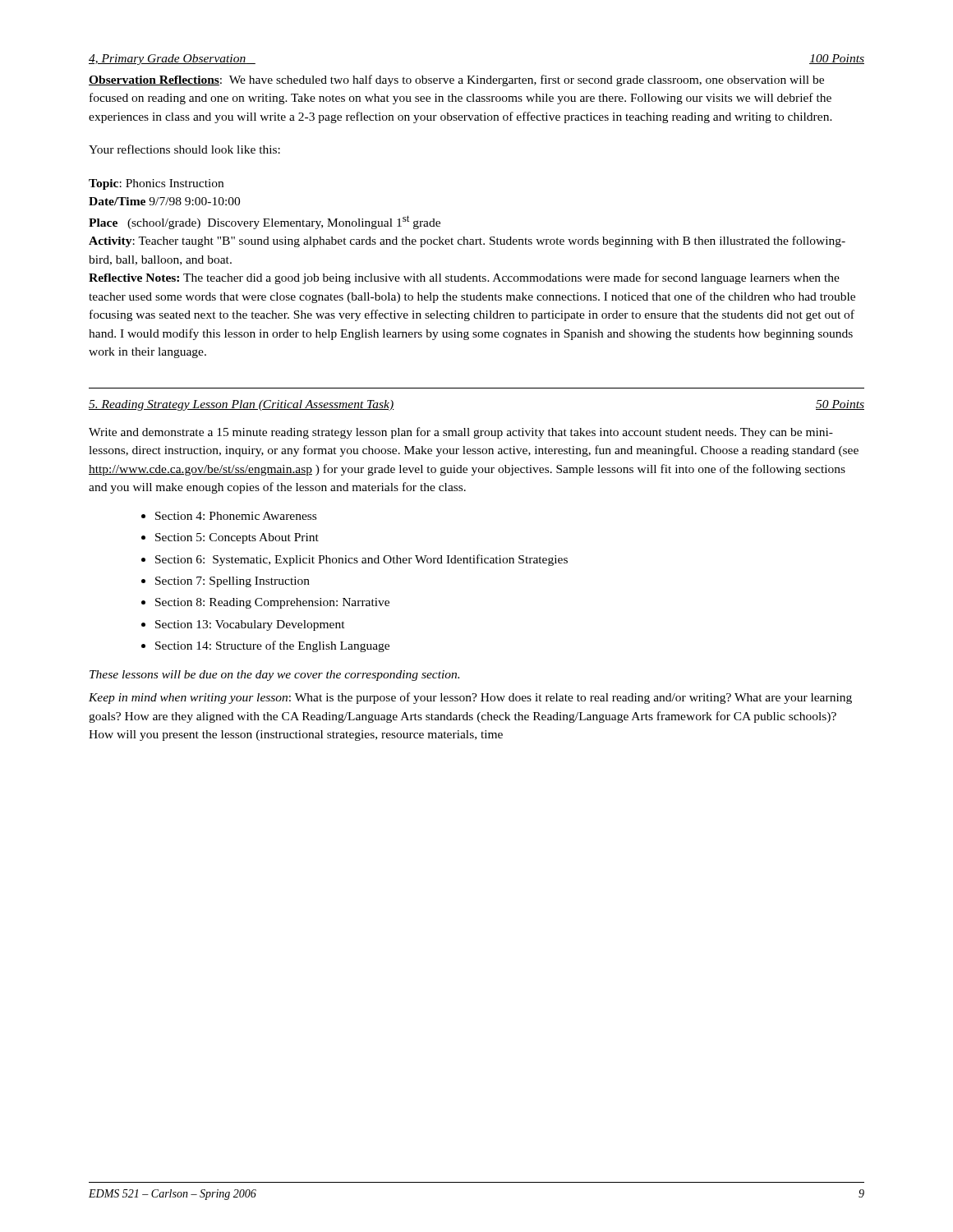Where does it say "Section 5: Concepts About Print"?
Viewport: 953px width, 1232px height.
[x=237, y=537]
